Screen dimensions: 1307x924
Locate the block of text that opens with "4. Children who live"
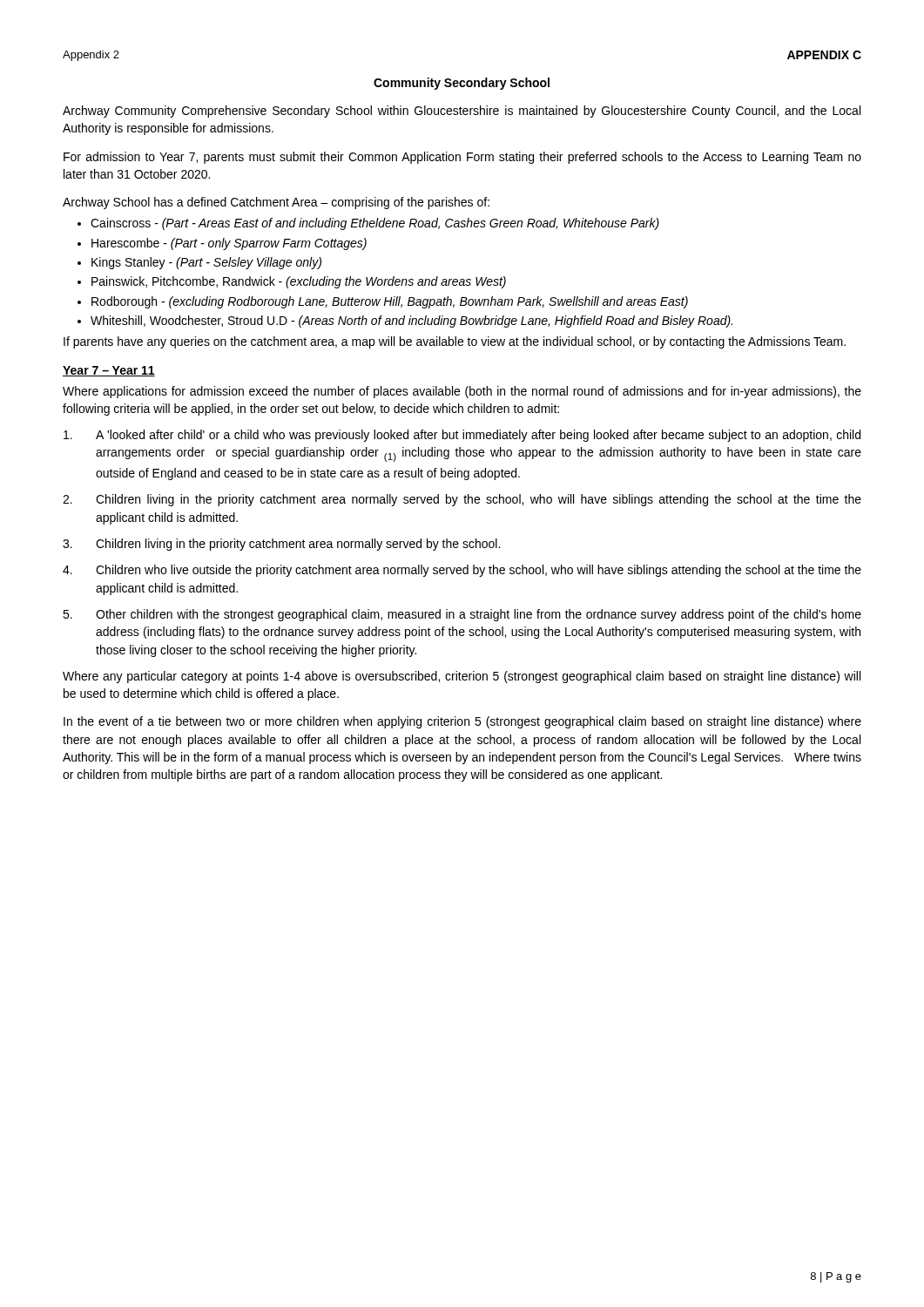[462, 579]
